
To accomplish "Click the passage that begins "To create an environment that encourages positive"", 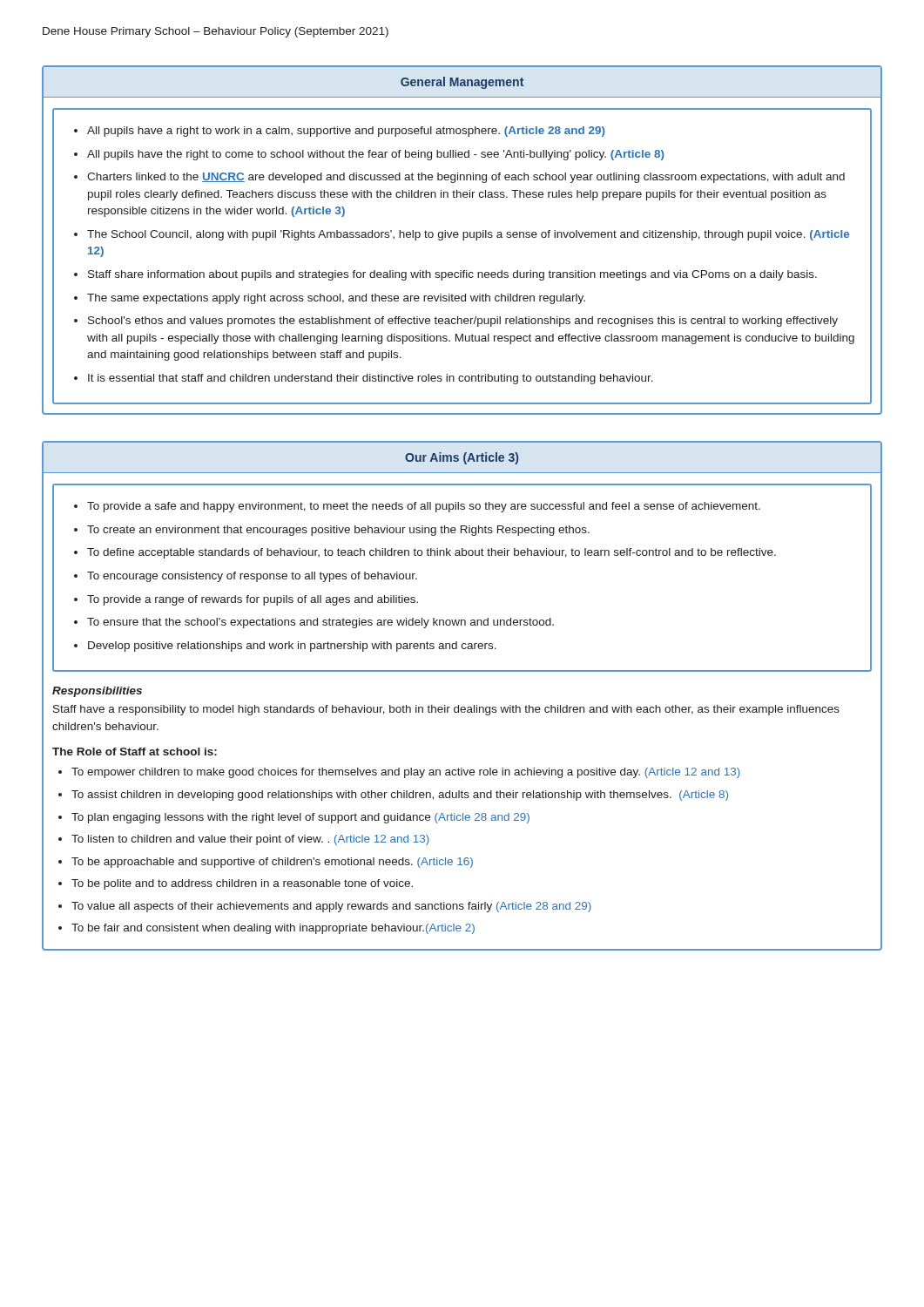I will (339, 529).
